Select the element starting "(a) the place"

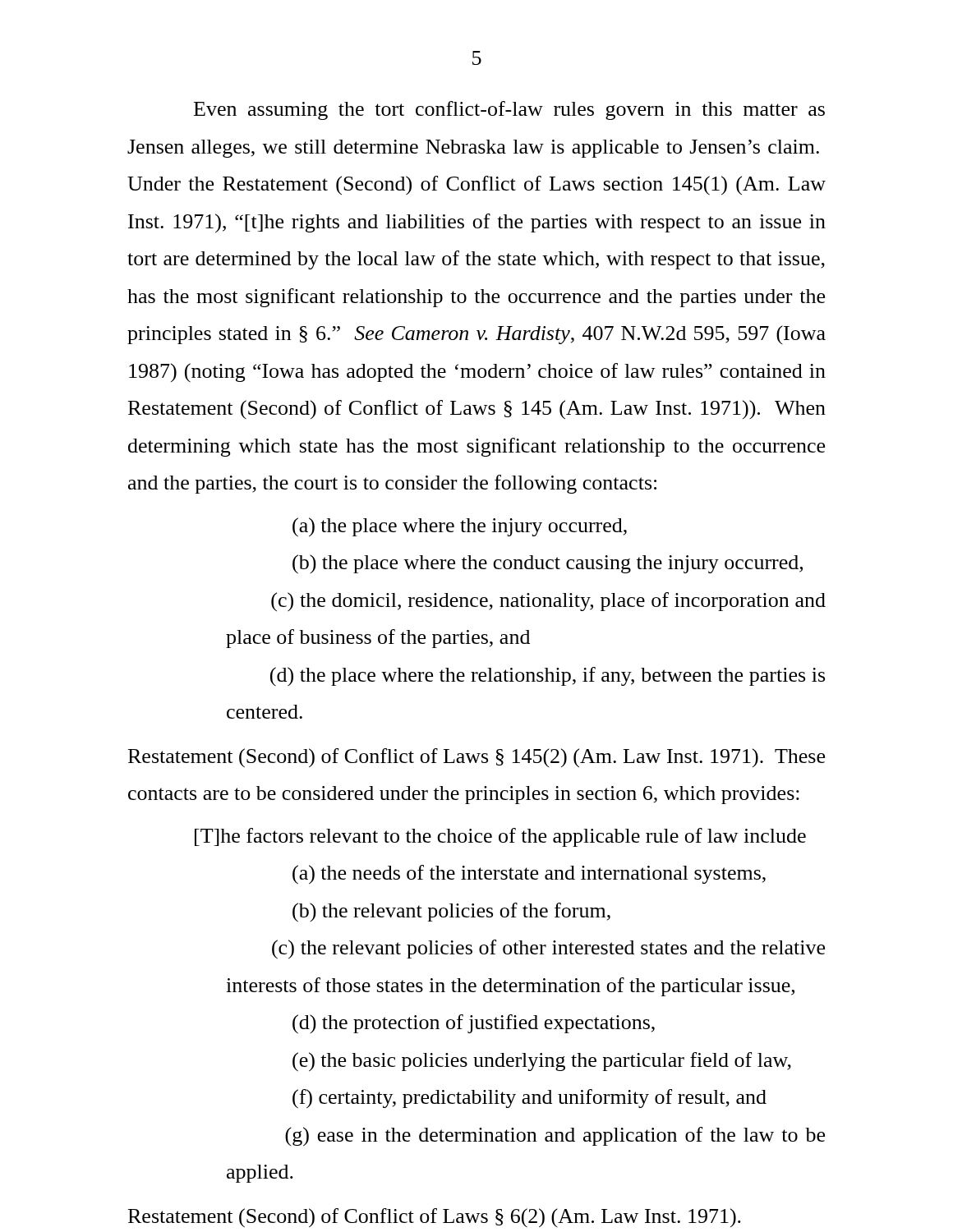click(x=460, y=525)
